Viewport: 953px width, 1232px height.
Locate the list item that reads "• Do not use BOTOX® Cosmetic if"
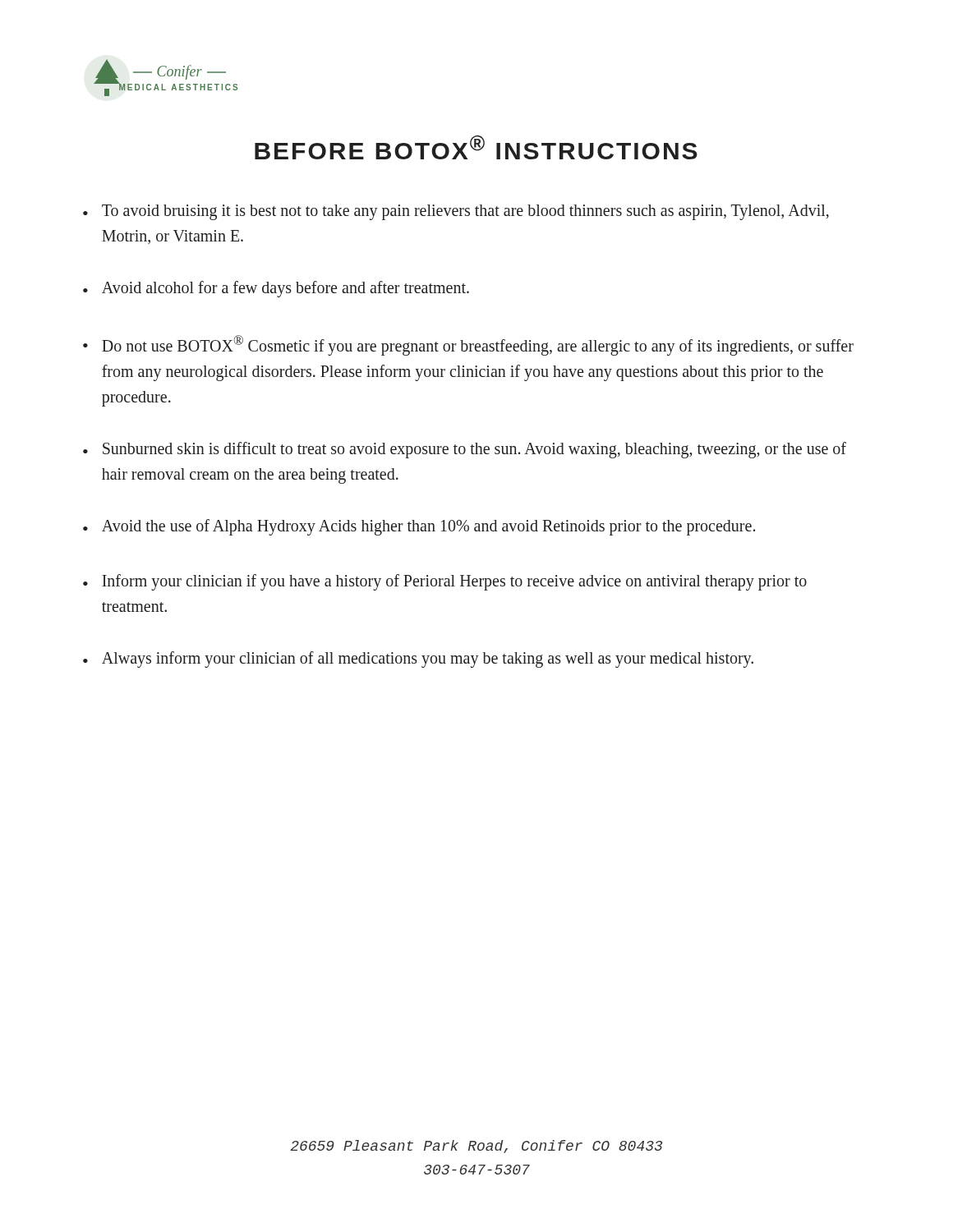coord(476,370)
